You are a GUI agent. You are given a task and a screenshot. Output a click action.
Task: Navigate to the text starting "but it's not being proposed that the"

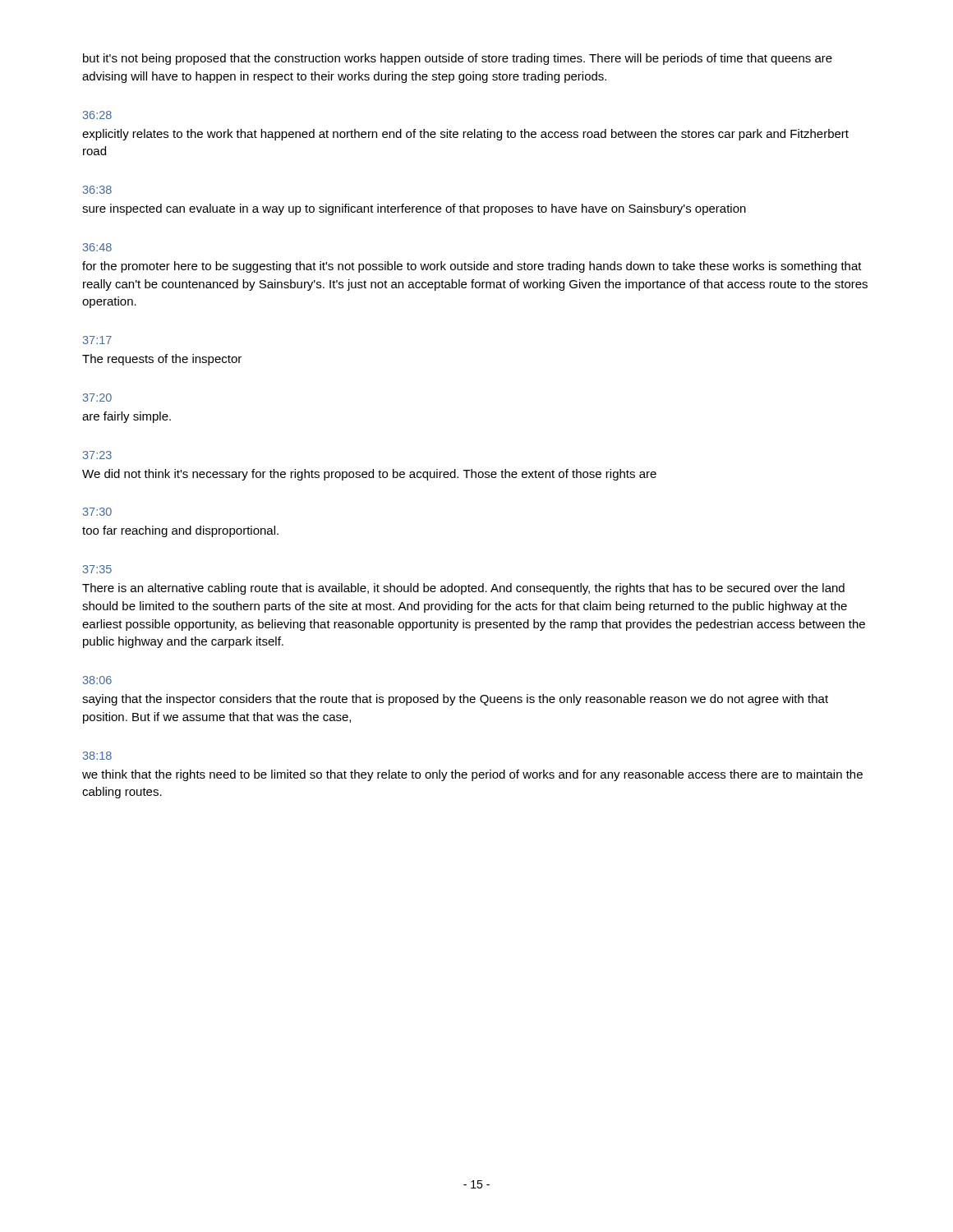[x=476, y=67]
